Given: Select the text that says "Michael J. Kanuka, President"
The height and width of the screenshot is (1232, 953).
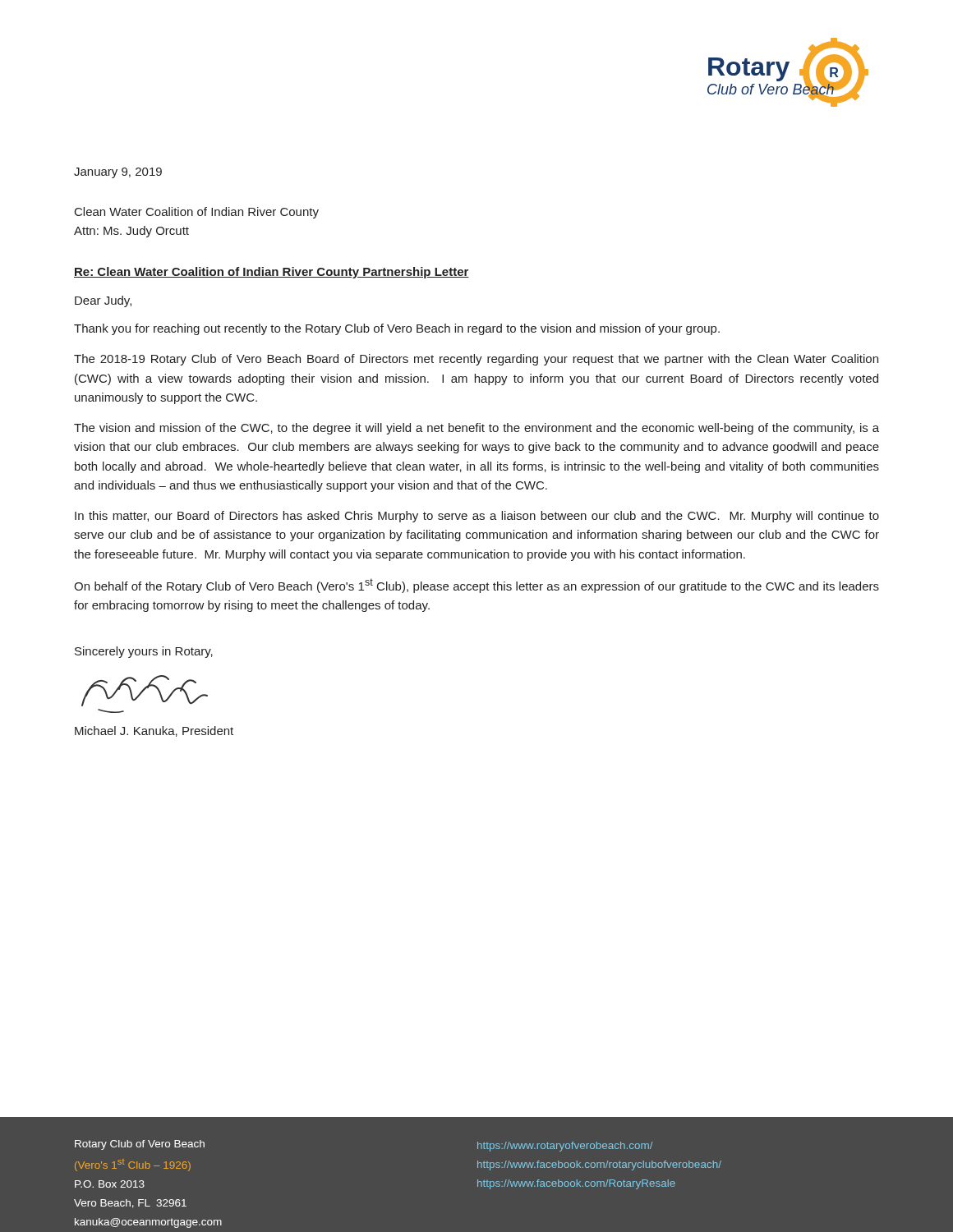Looking at the screenshot, I should click(154, 731).
